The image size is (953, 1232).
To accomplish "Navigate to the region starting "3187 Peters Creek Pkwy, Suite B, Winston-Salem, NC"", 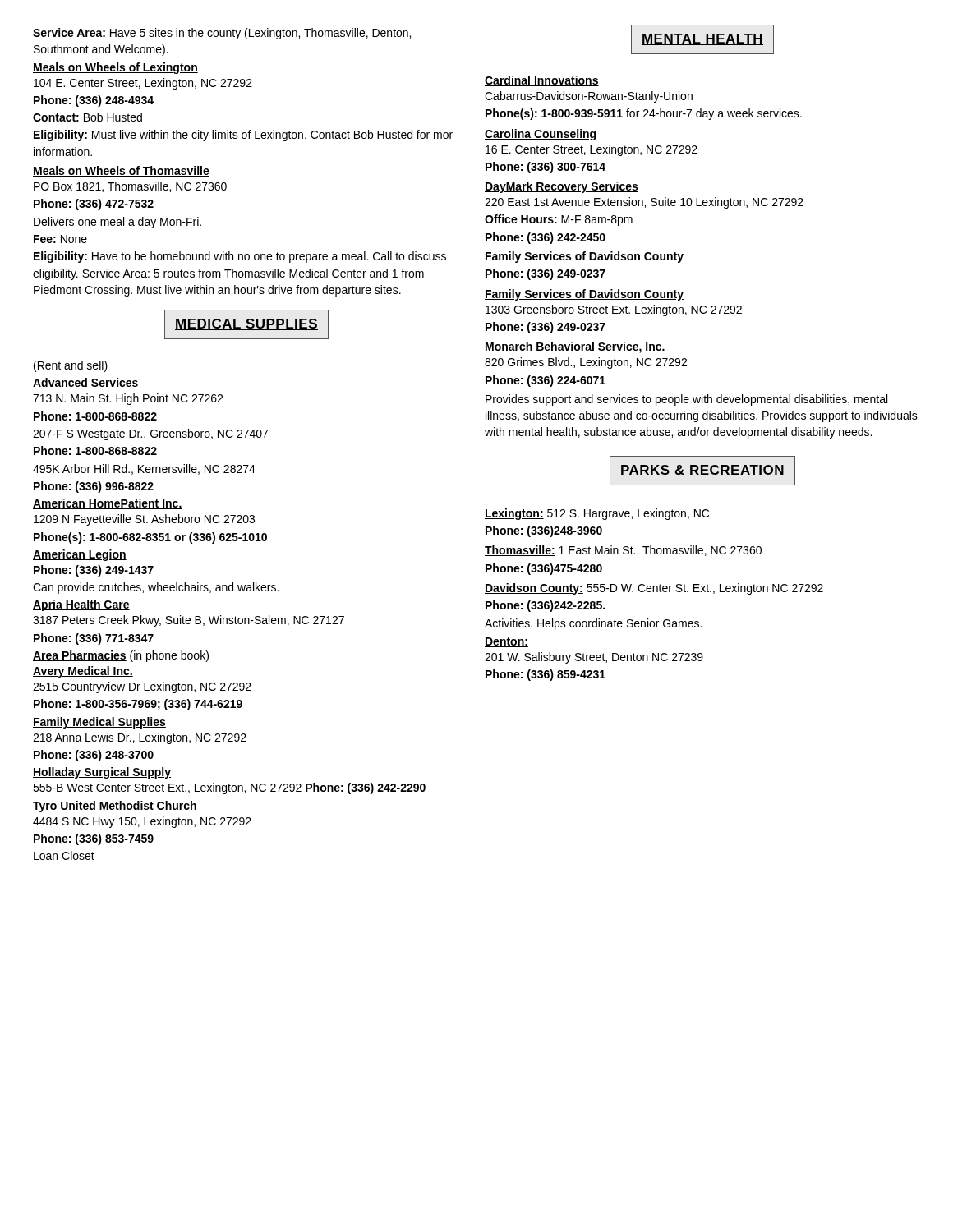I will (189, 620).
